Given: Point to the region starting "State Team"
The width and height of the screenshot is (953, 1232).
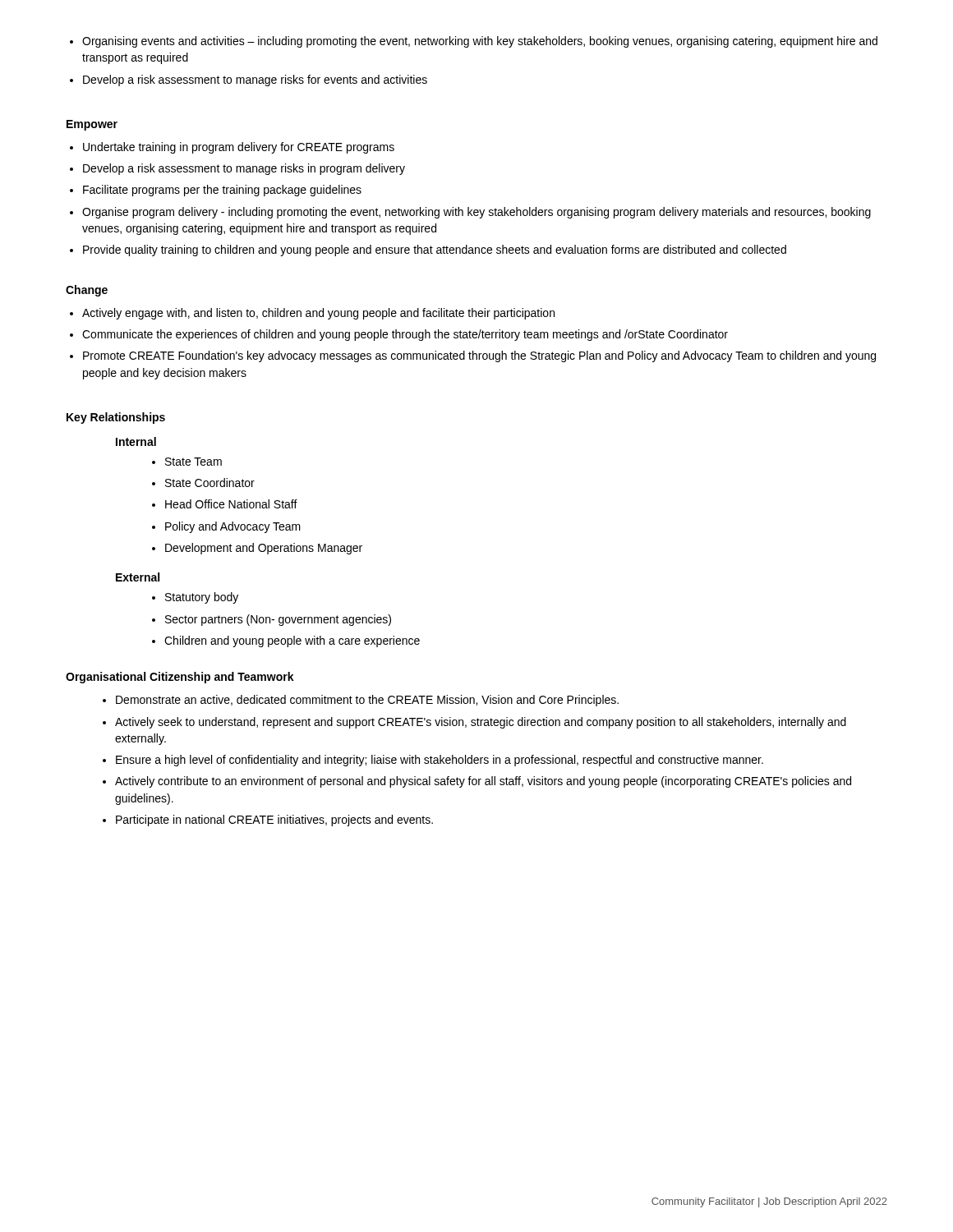Looking at the screenshot, I should click(187, 462).
